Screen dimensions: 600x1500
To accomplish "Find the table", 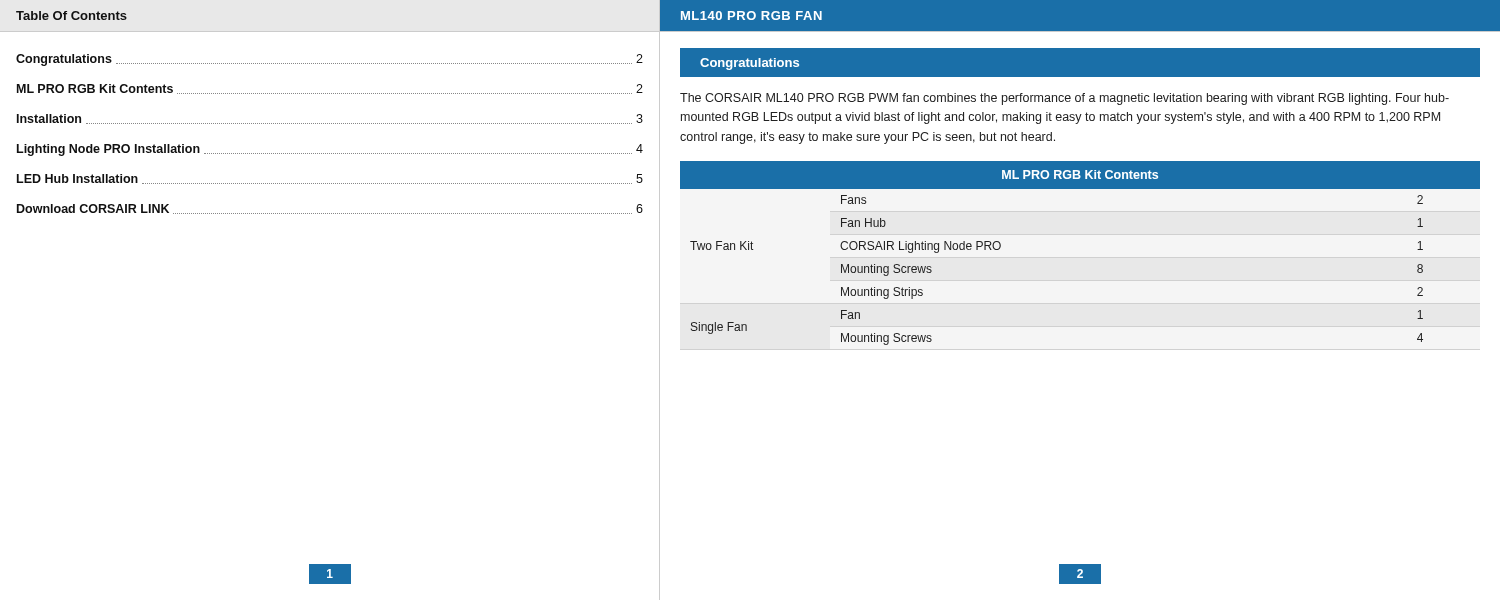I will 1080,256.
